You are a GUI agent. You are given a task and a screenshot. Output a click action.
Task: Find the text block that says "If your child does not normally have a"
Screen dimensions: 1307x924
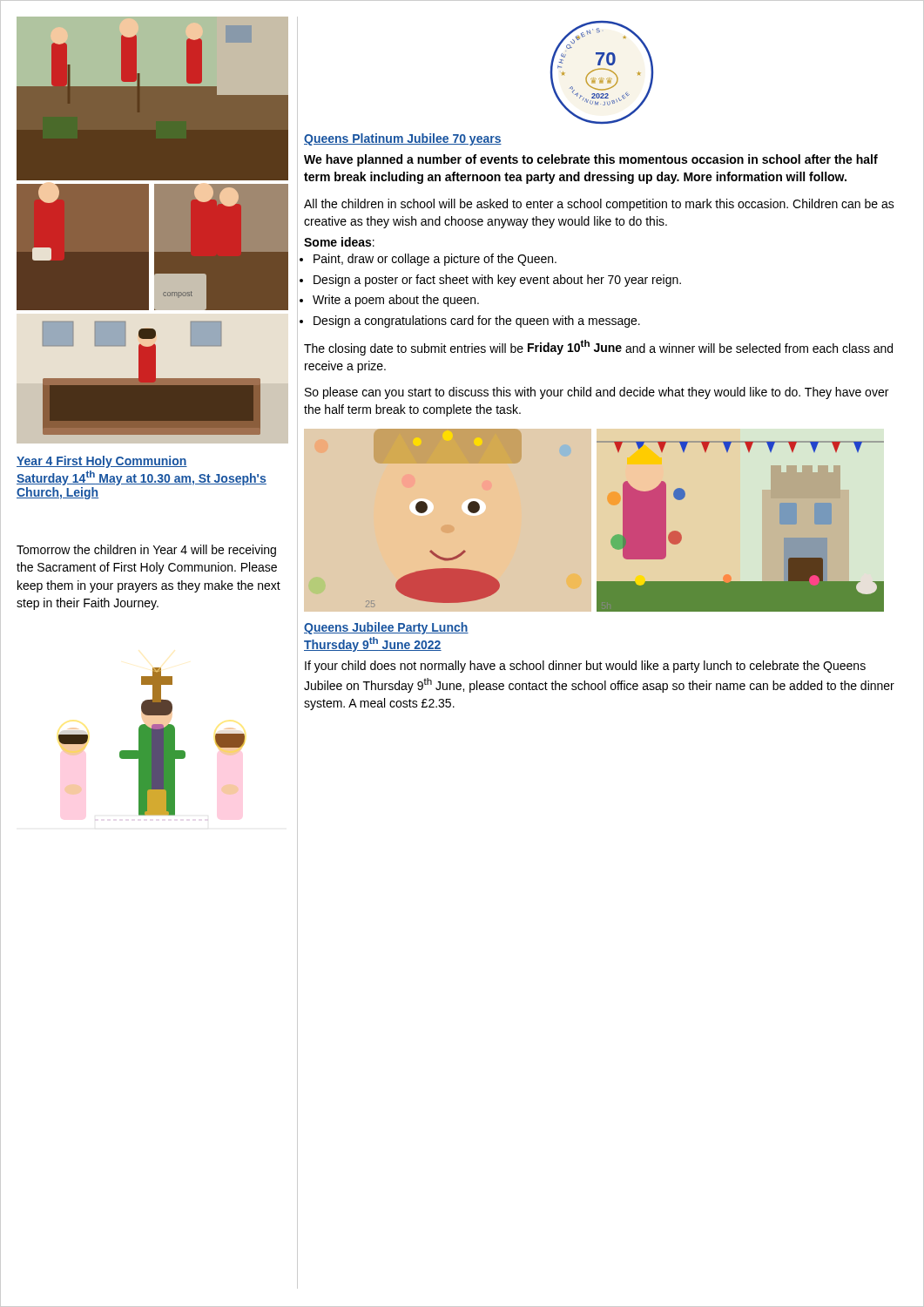pyautogui.click(x=599, y=685)
